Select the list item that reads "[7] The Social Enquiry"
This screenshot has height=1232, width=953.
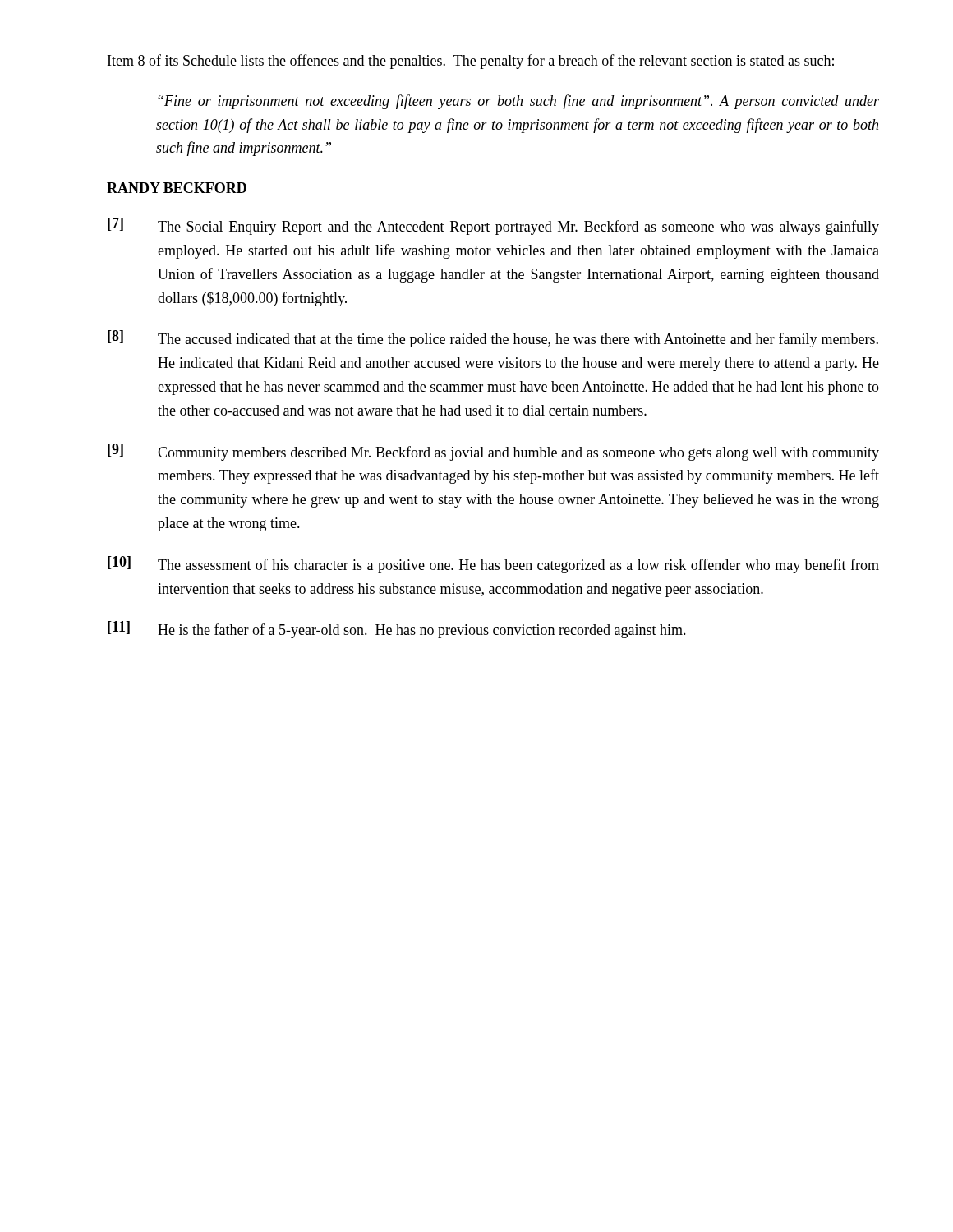click(493, 263)
